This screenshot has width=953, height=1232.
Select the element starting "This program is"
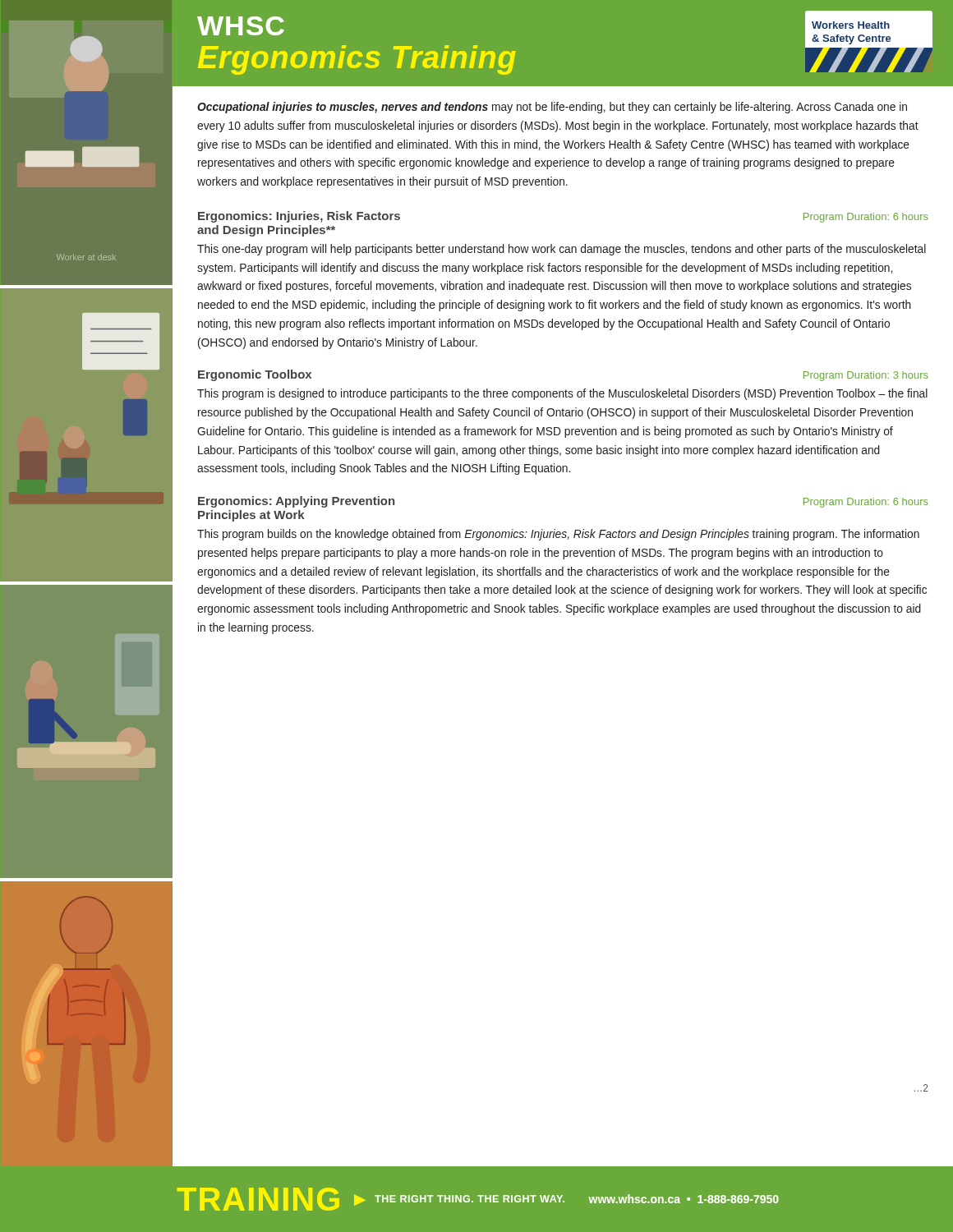(563, 431)
